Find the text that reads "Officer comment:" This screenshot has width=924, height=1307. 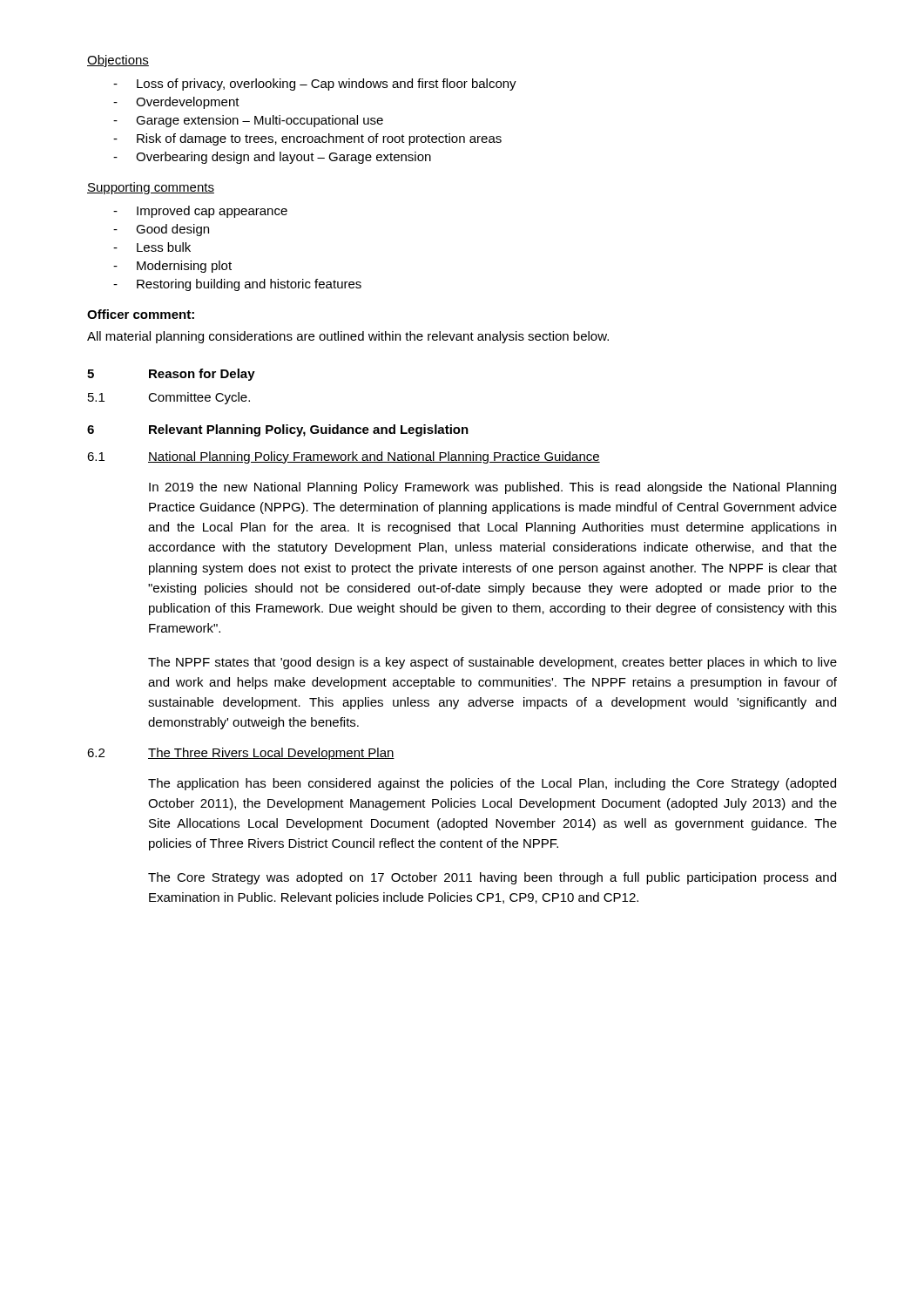141,314
